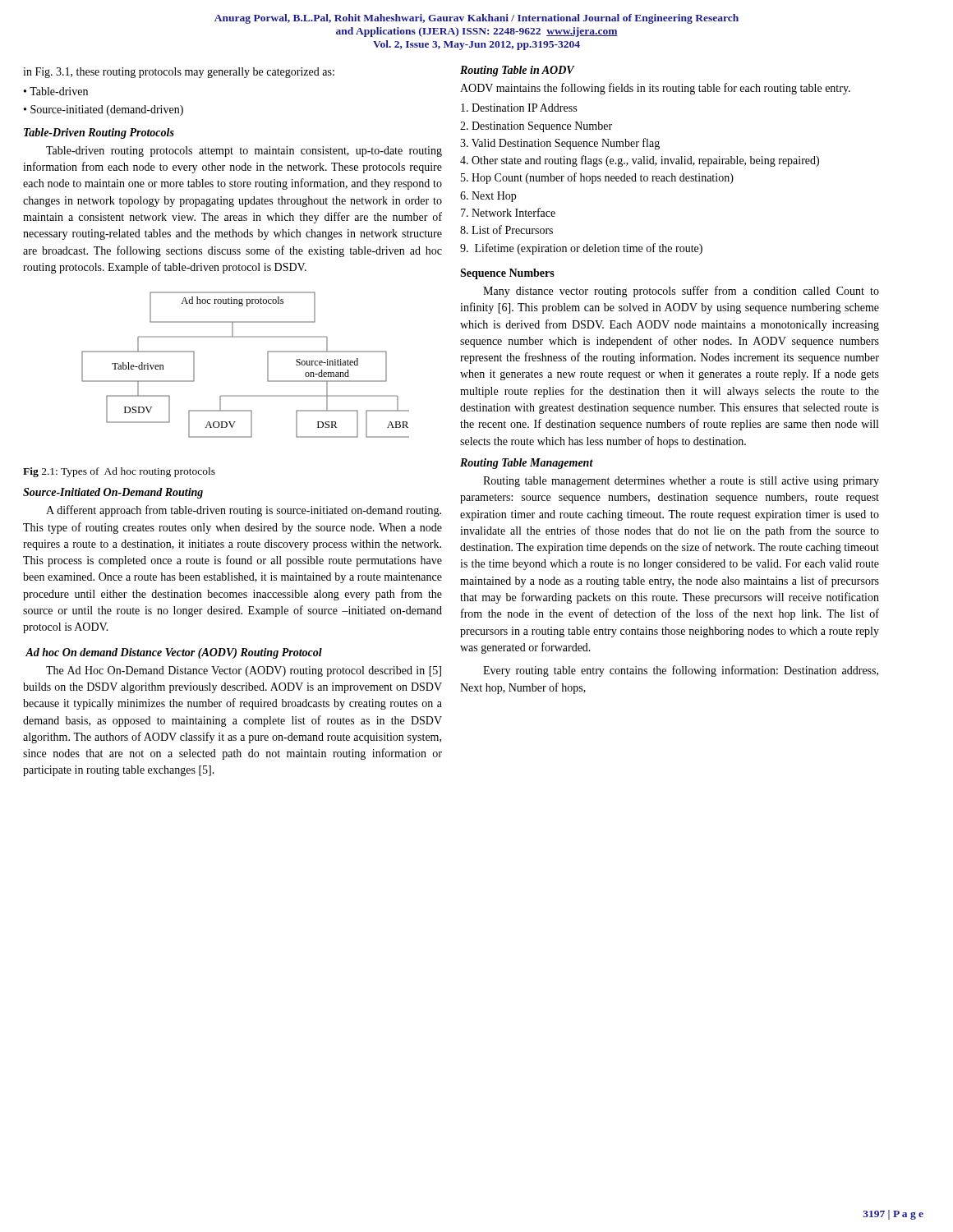Locate the text block that reads "Routing table management determines whether a route is"
Screen dimensions: 1232x953
(x=670, y=564)
